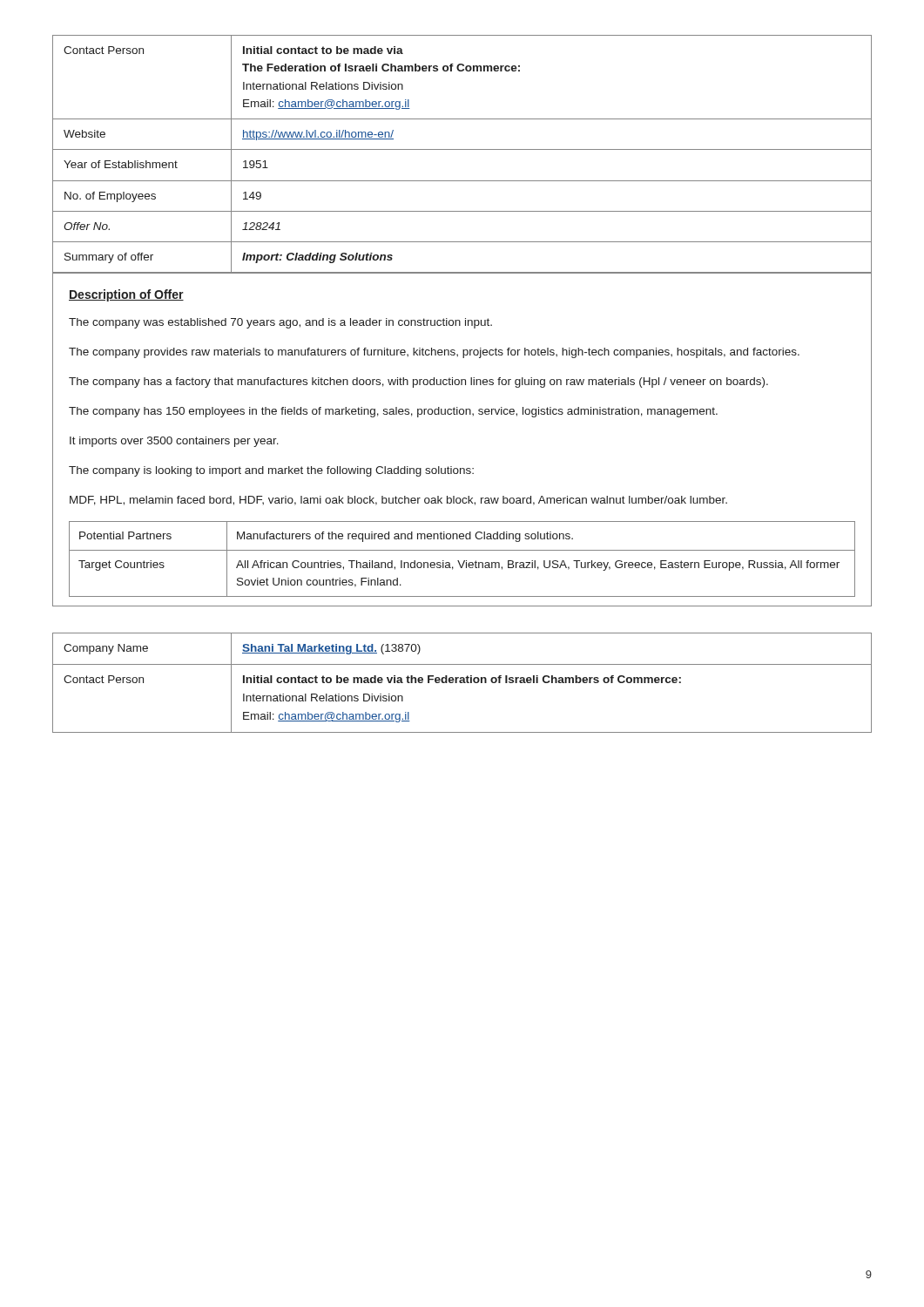The width and height of the screenshot is (924, 1307).
Task: Select the table that reads "Import: Cladding Solutions"
Action: 462,154
